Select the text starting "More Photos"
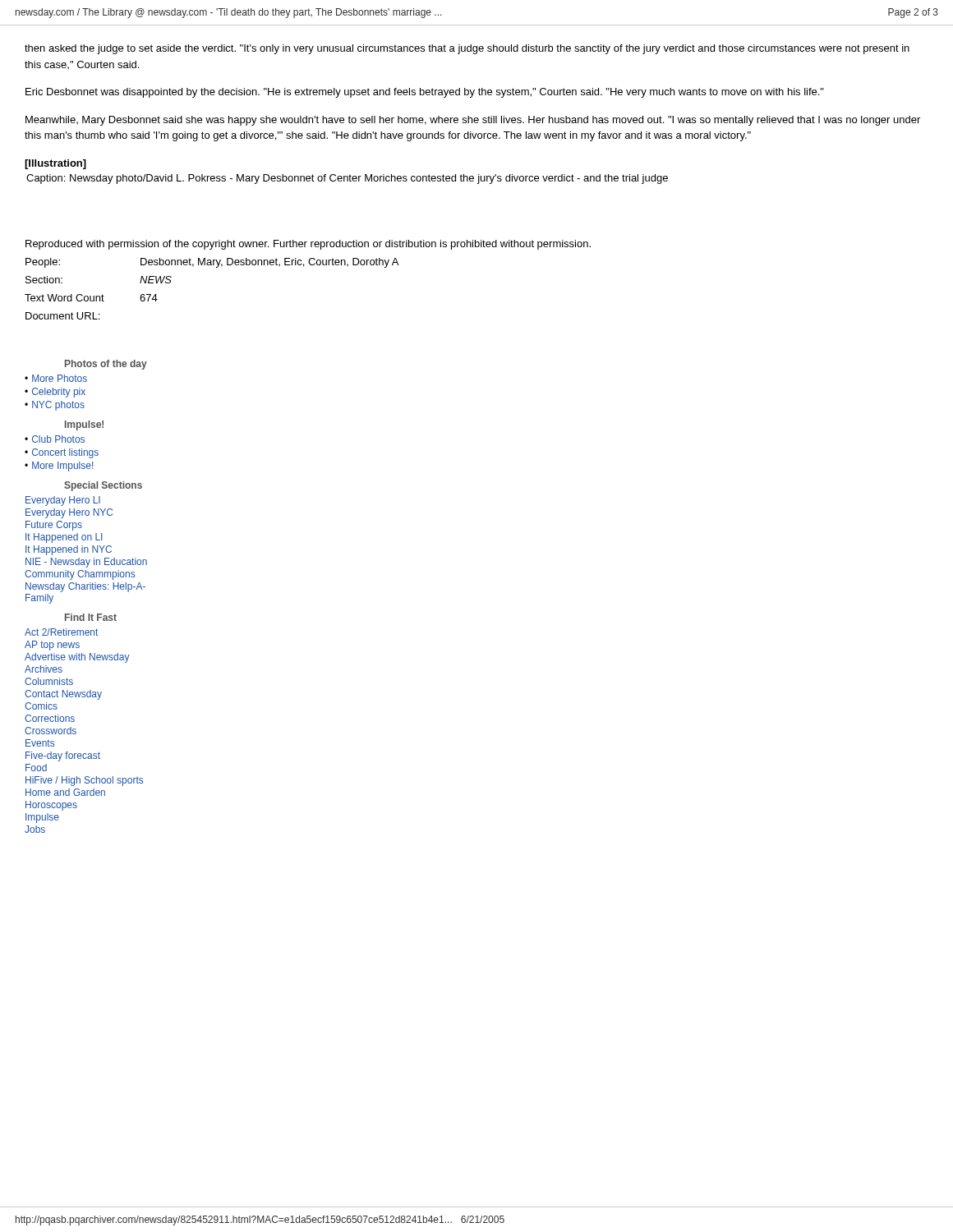Screen dimensions: 1232x953 point(59,379)
